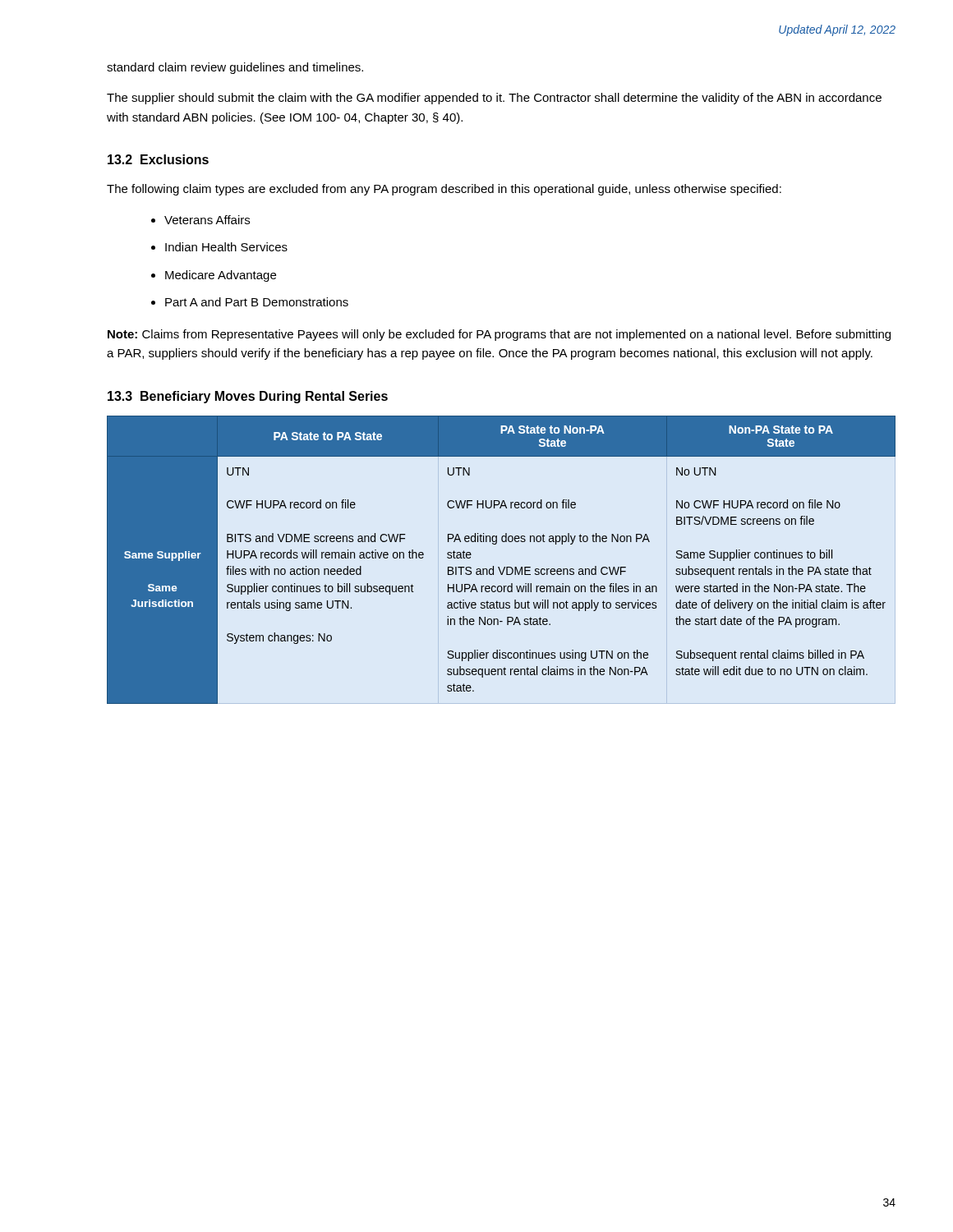Select the text block that reads "The following claim types"

pyautogui.click(x=444, y=188)
